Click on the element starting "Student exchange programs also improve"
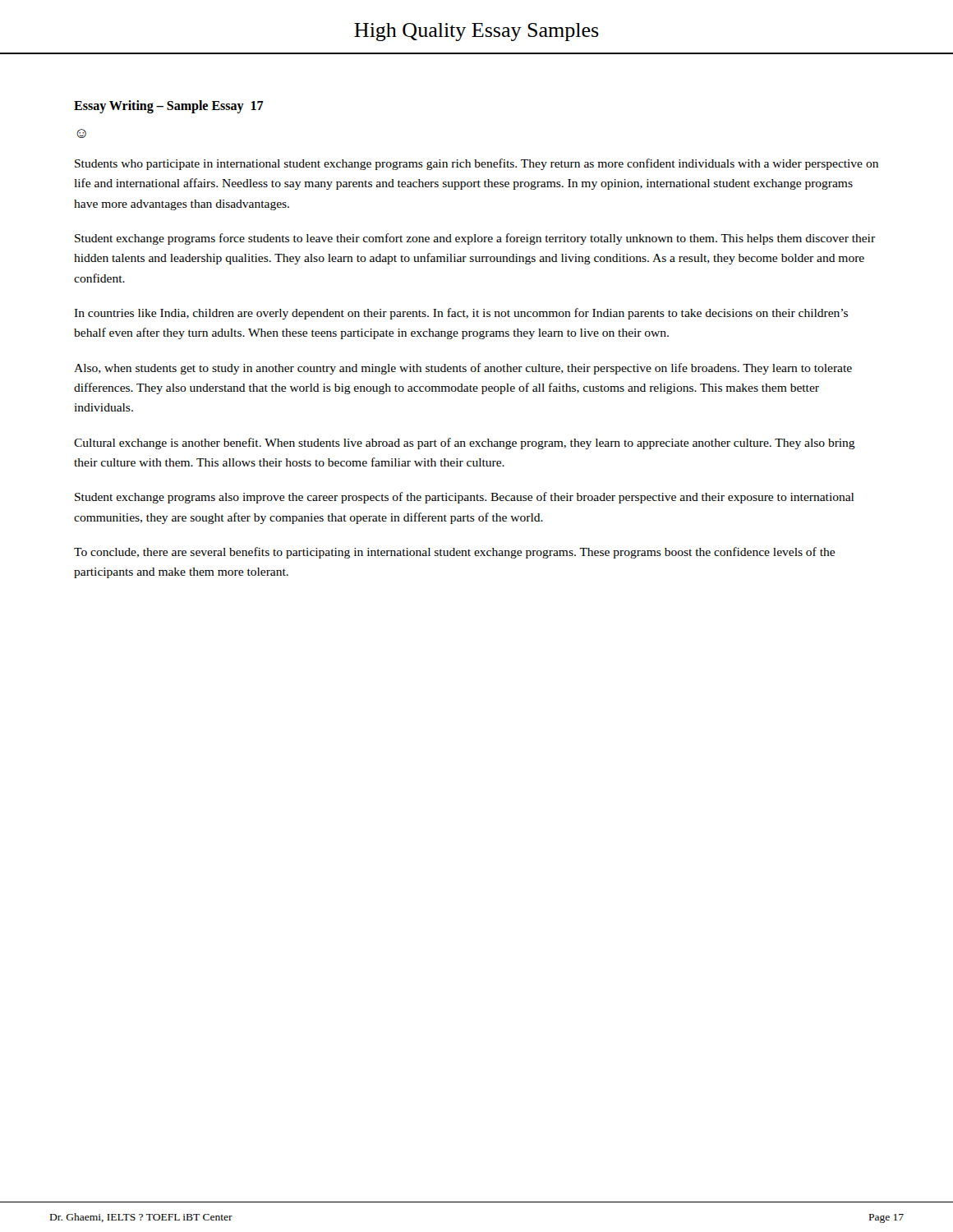The height and width of the screenshot is (1232, 953). pos(464,507)
